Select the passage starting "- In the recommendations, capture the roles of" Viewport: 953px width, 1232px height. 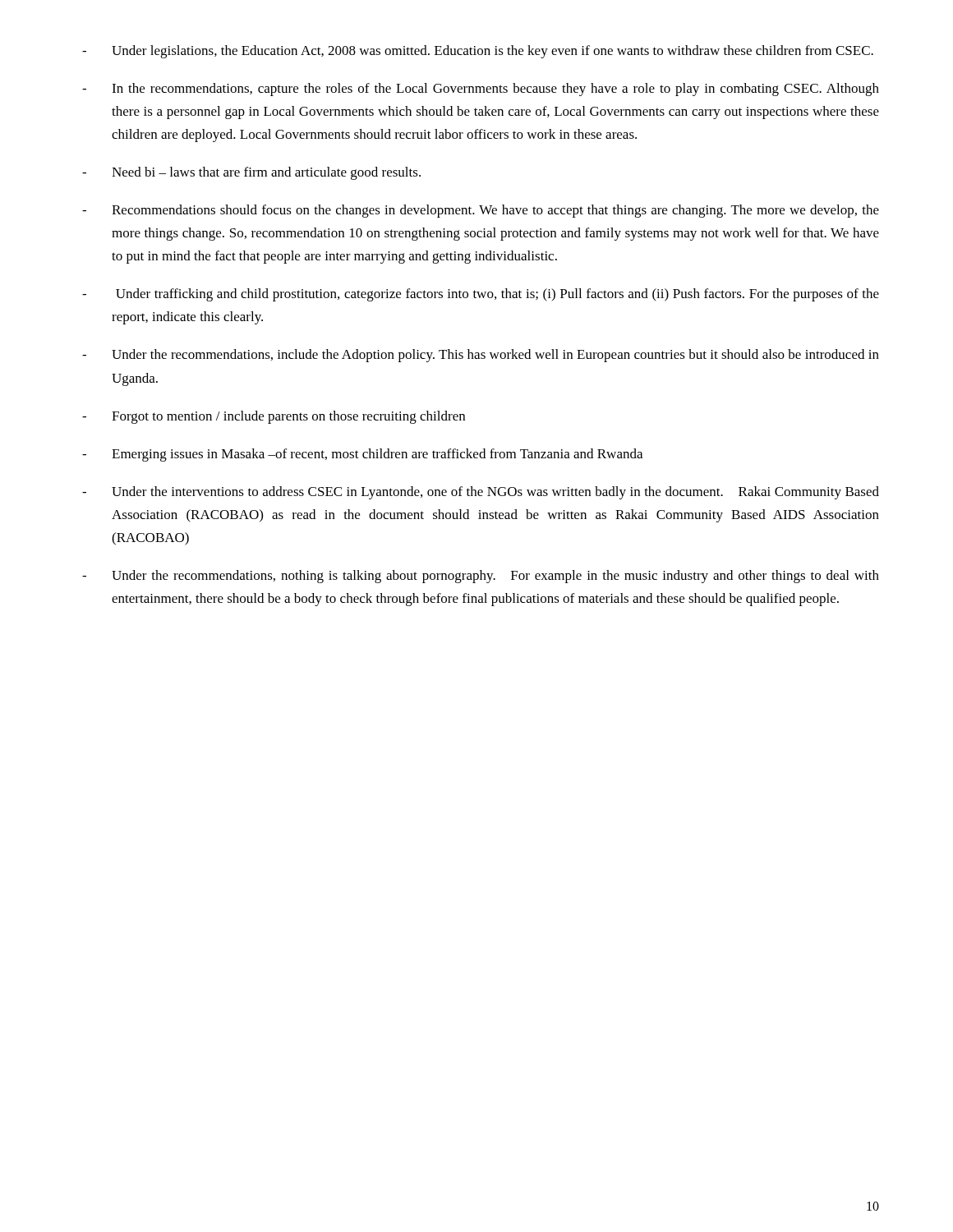tap(481, 112)
